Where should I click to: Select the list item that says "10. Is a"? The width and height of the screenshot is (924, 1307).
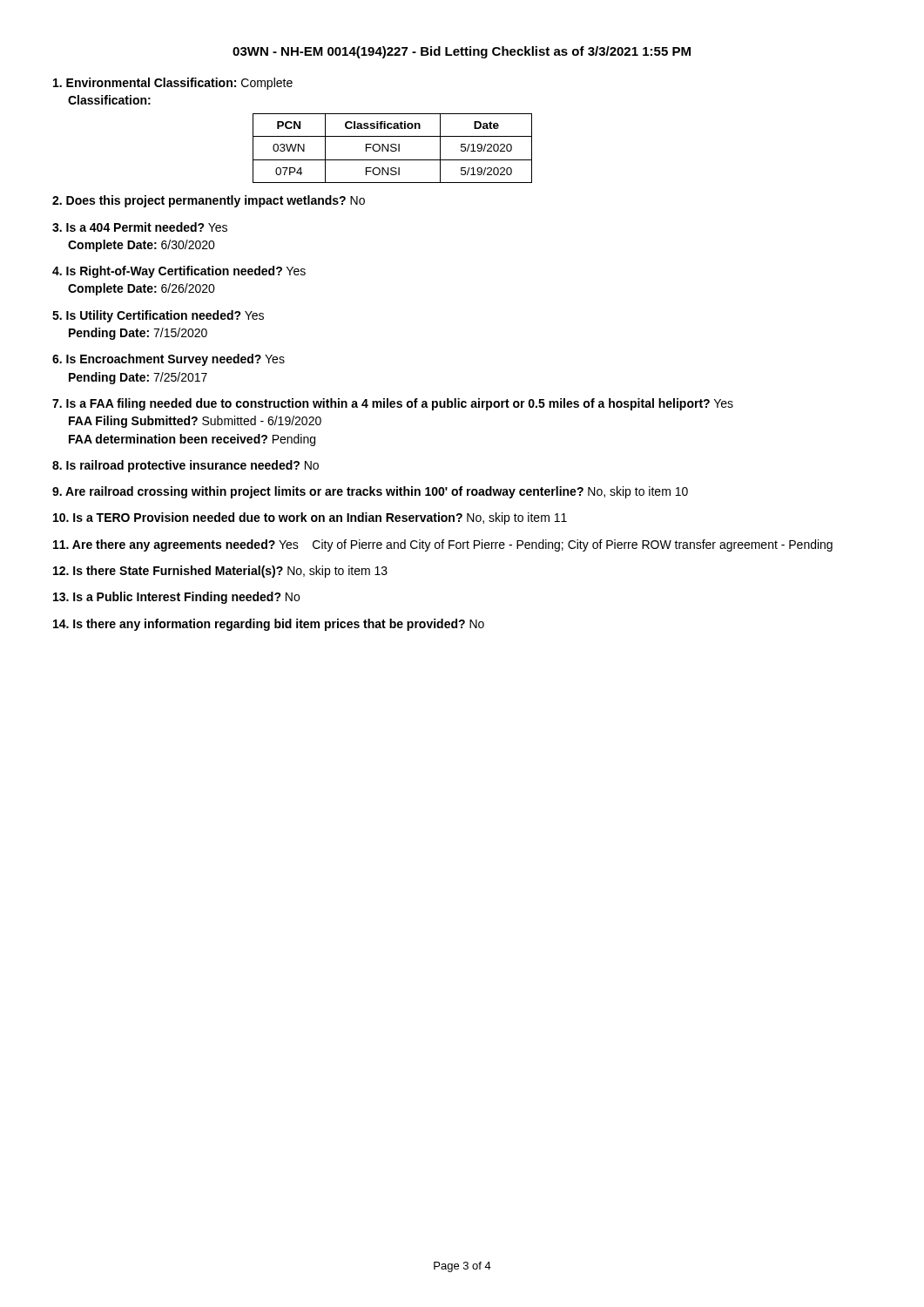(310, 518)
